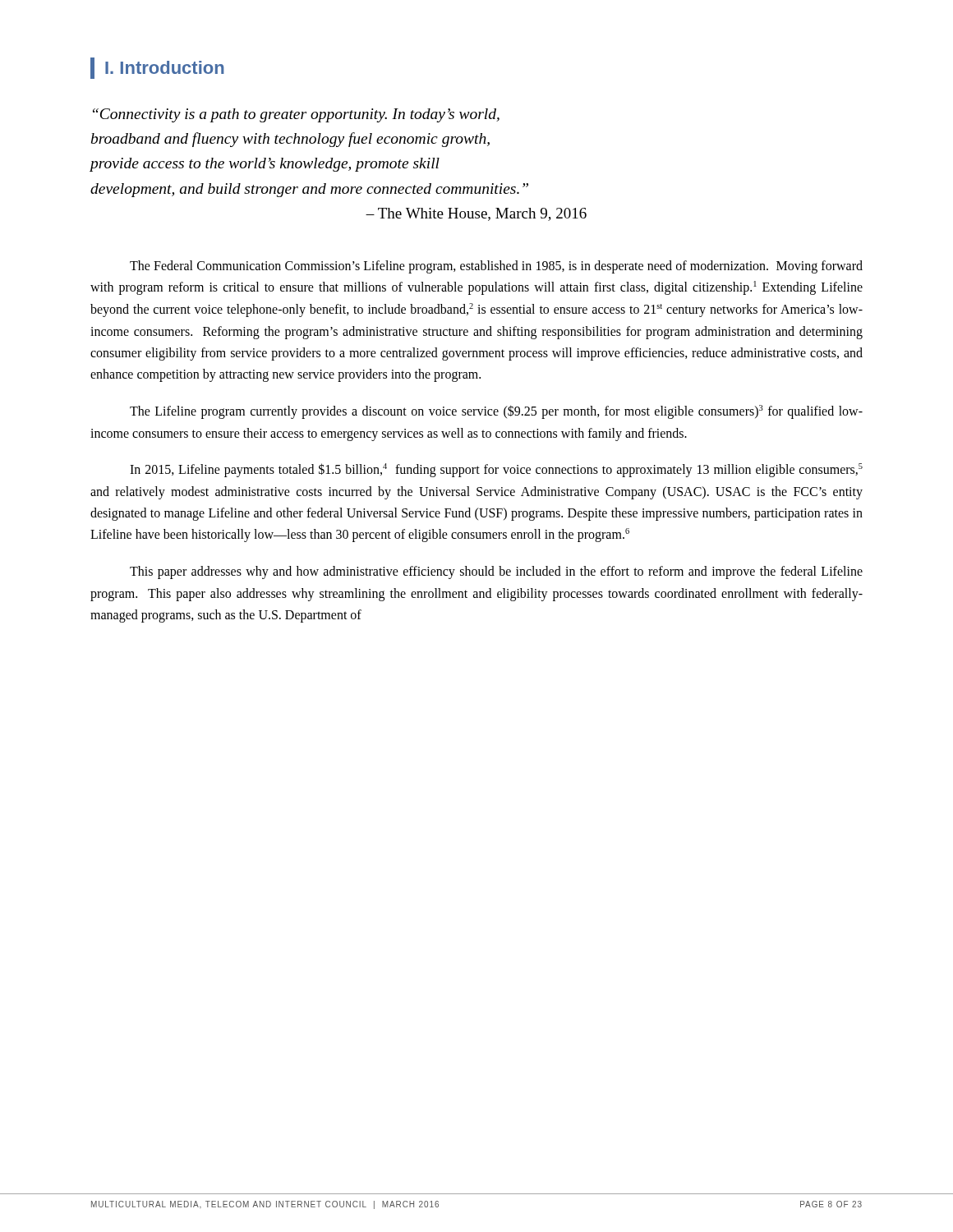
Task: Point to the region starting "I. Introduction"
Action: 165,68
